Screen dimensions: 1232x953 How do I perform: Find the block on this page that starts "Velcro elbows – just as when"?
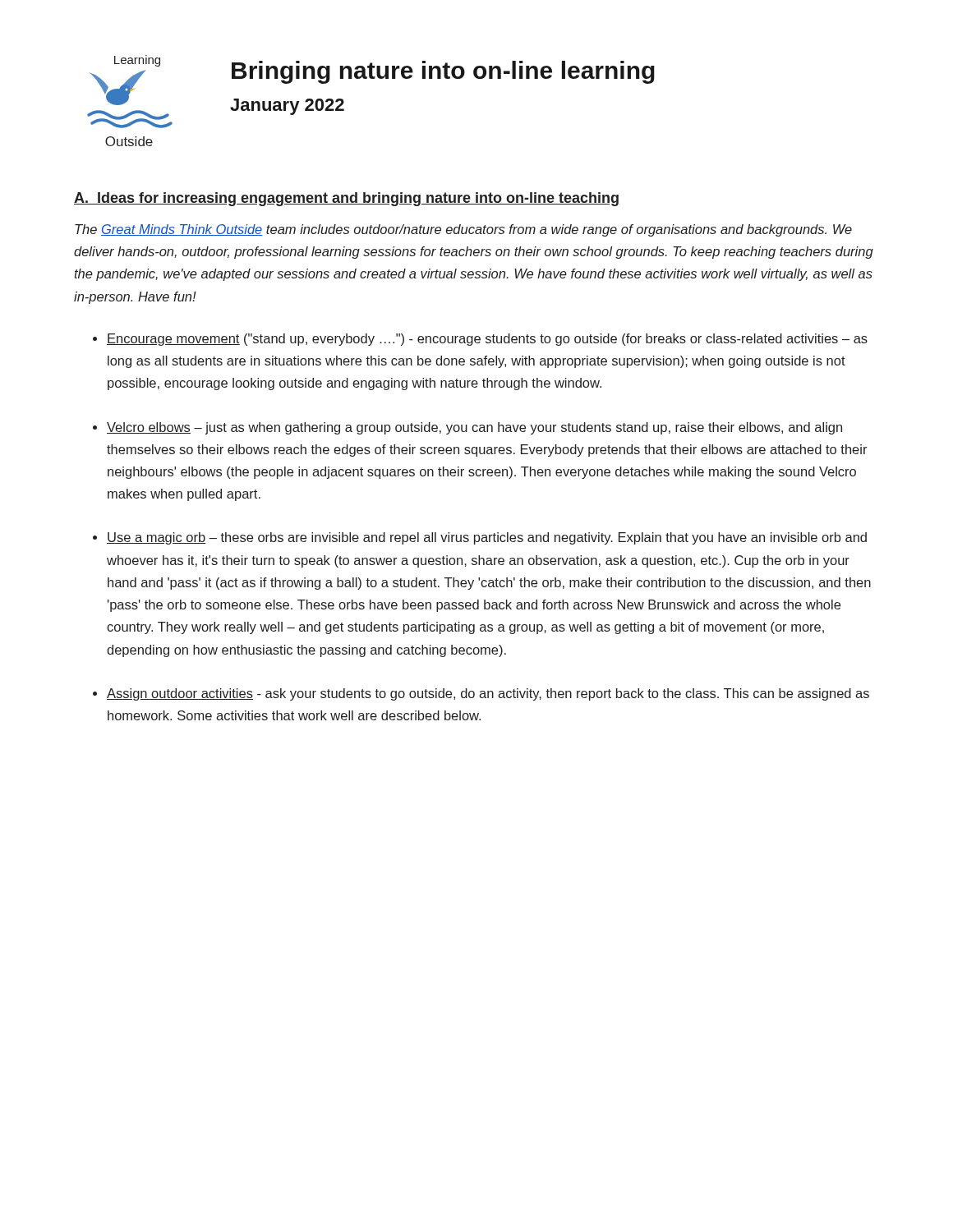pyautogui.click(x=487, y=460)
